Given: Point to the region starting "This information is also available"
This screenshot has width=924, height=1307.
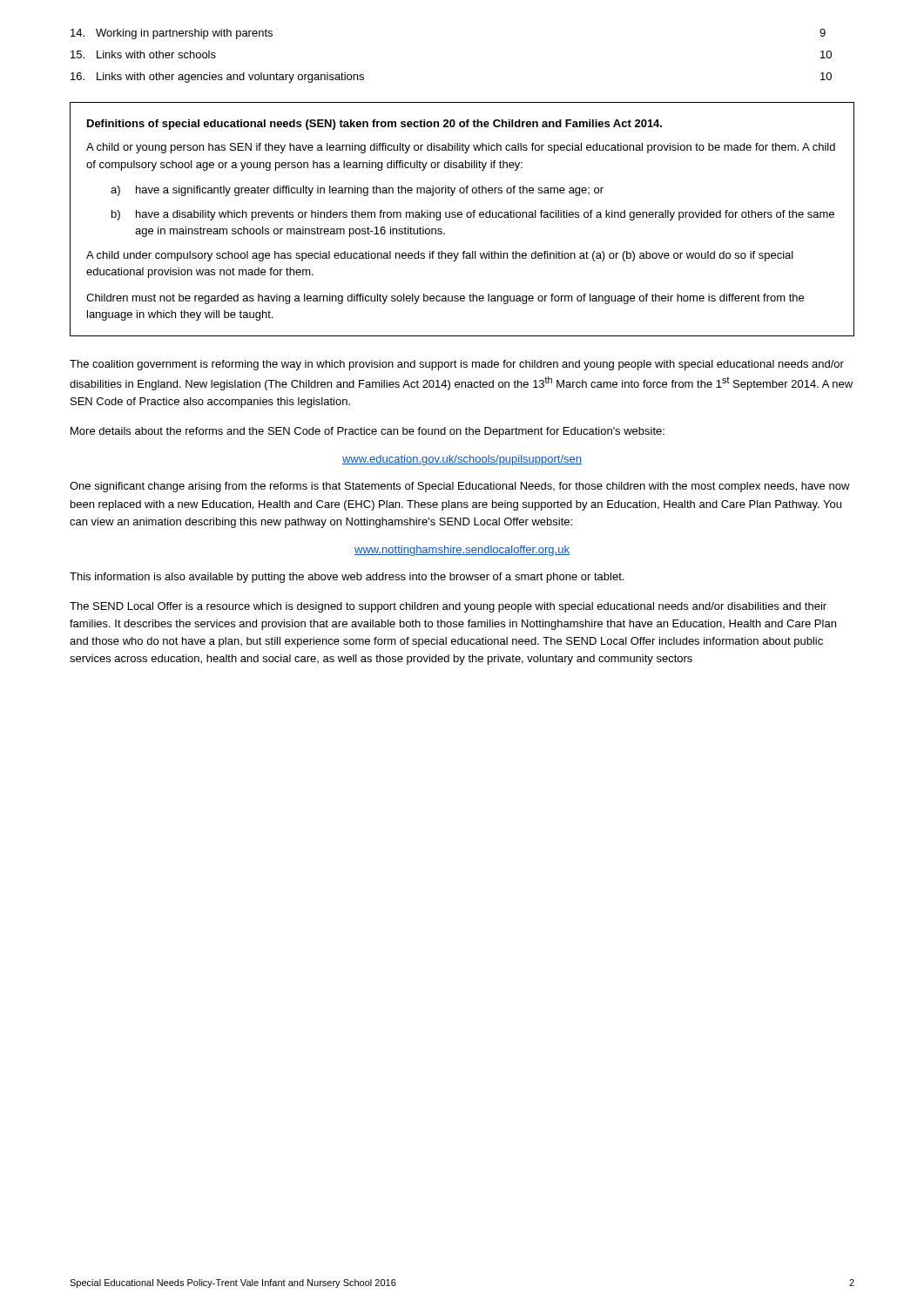Looking at the screenshot, I should pos(347,576).
